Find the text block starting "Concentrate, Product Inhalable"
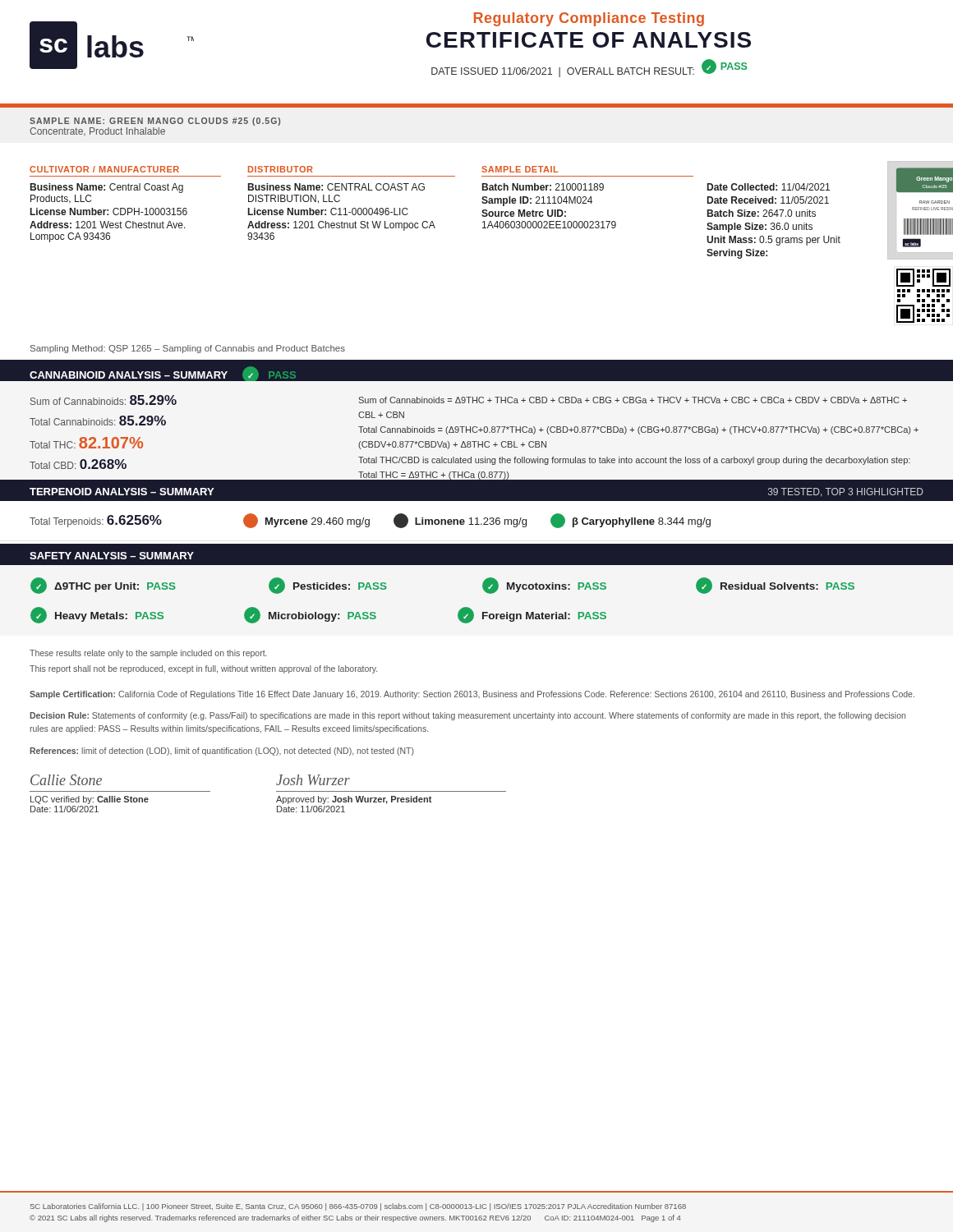Screen dimensions: 1232x953 pos(98,131)
